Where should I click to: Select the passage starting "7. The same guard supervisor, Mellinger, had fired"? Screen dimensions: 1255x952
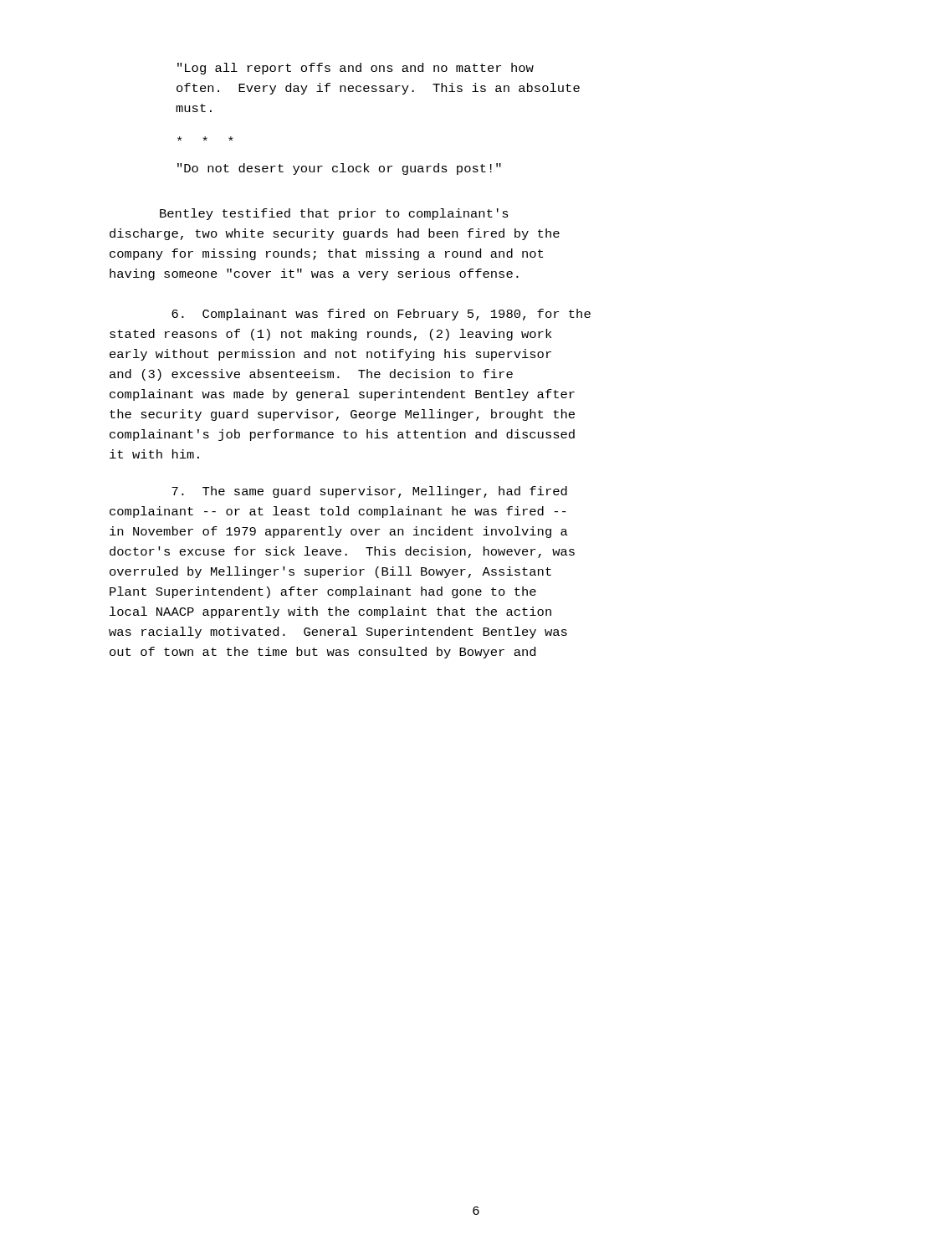(x=342, y=573)
